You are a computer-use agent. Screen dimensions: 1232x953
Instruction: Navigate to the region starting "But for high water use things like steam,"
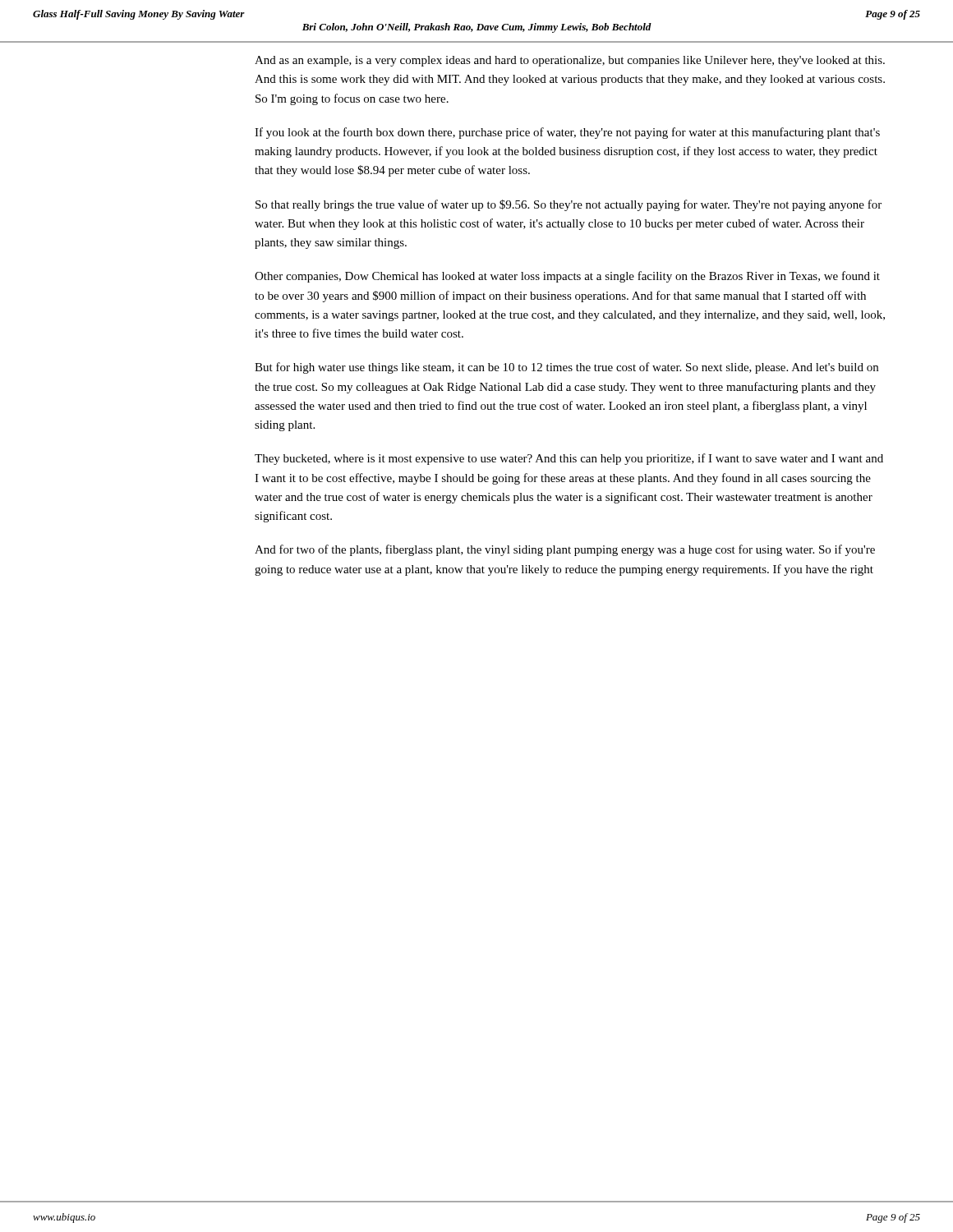pos(567,396)
